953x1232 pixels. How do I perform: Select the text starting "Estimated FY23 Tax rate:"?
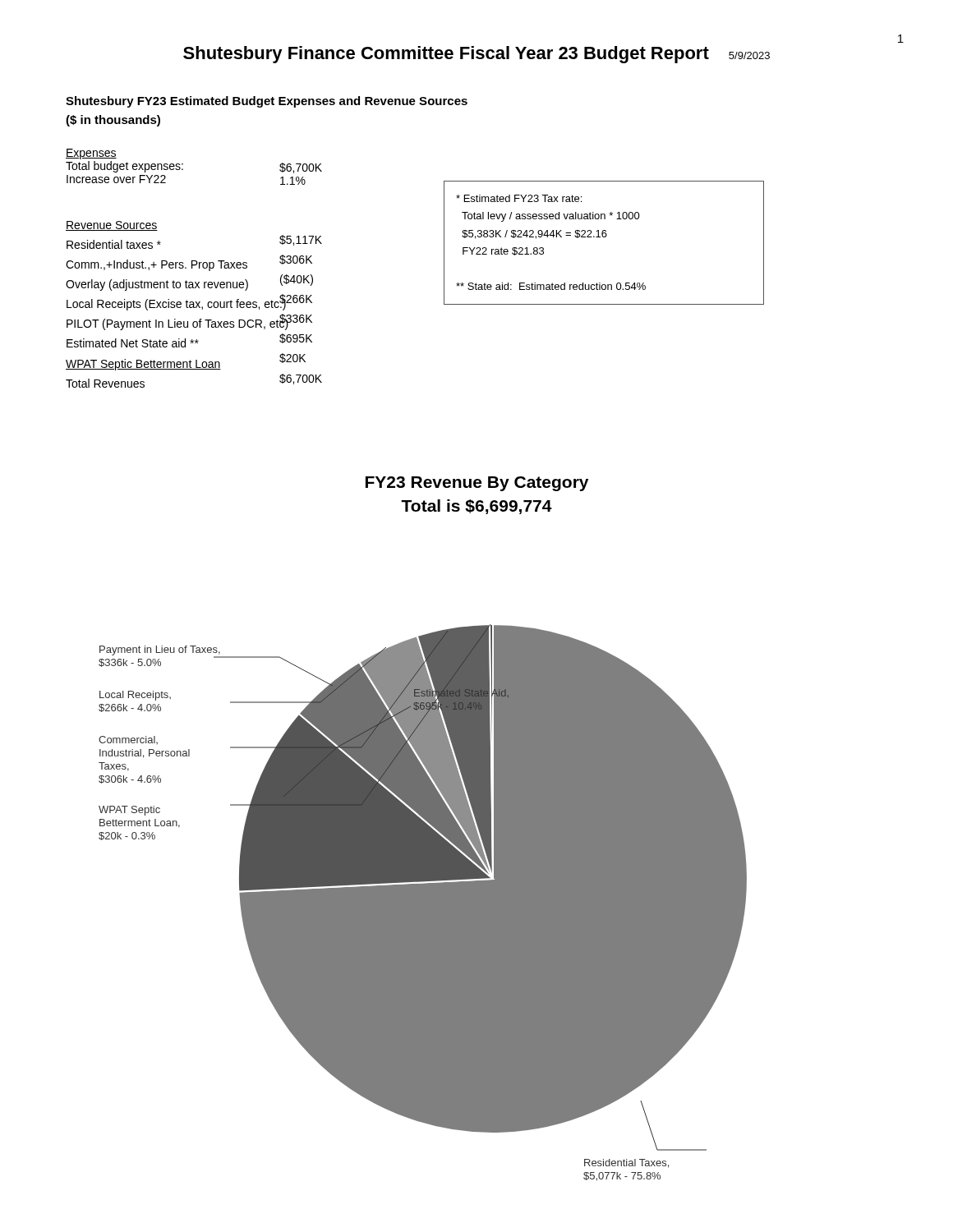[x=551, y=242]
